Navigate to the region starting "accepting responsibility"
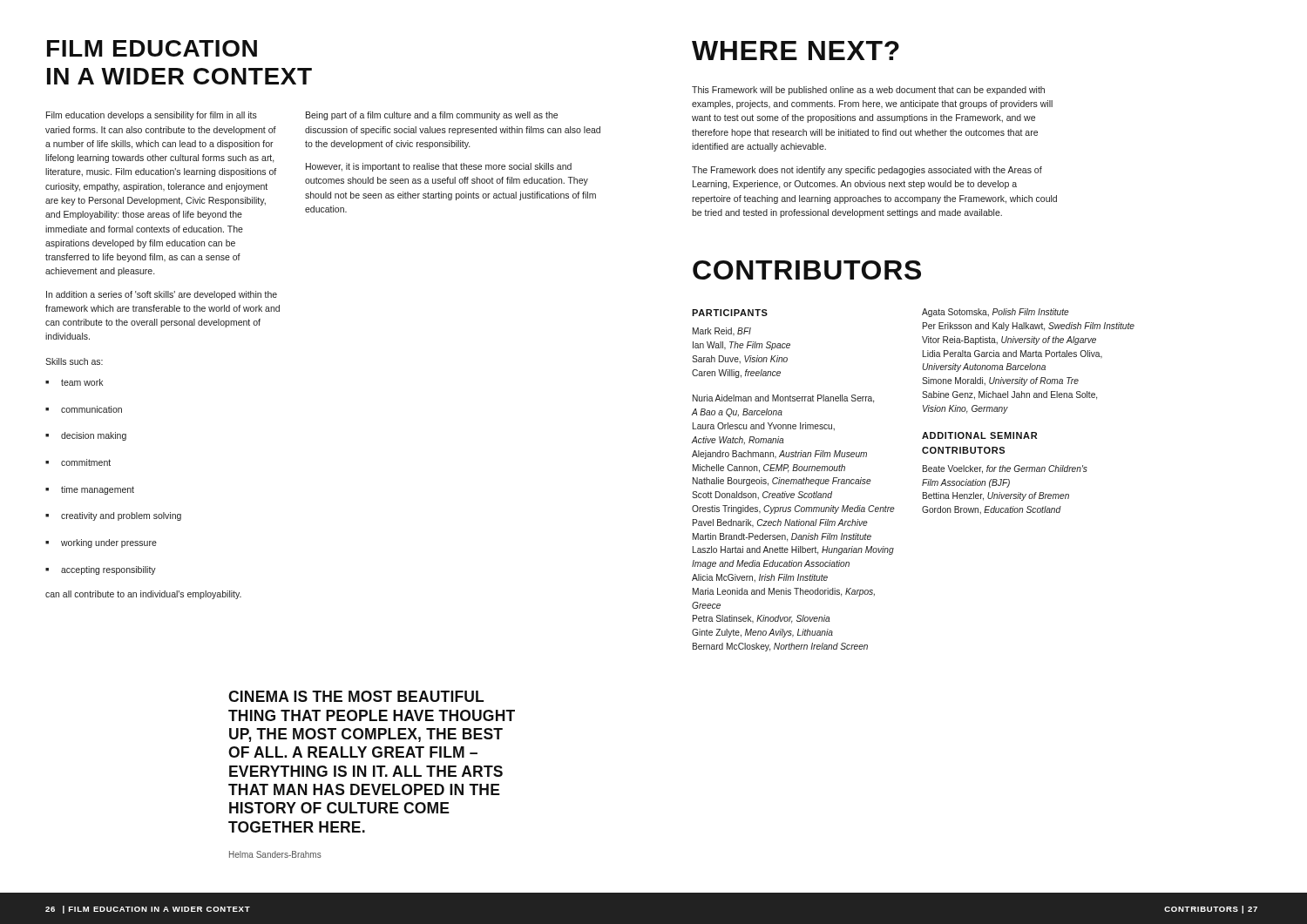Image resolution: width=1307 pixels, height=924 pixels. tap(163, 570)
